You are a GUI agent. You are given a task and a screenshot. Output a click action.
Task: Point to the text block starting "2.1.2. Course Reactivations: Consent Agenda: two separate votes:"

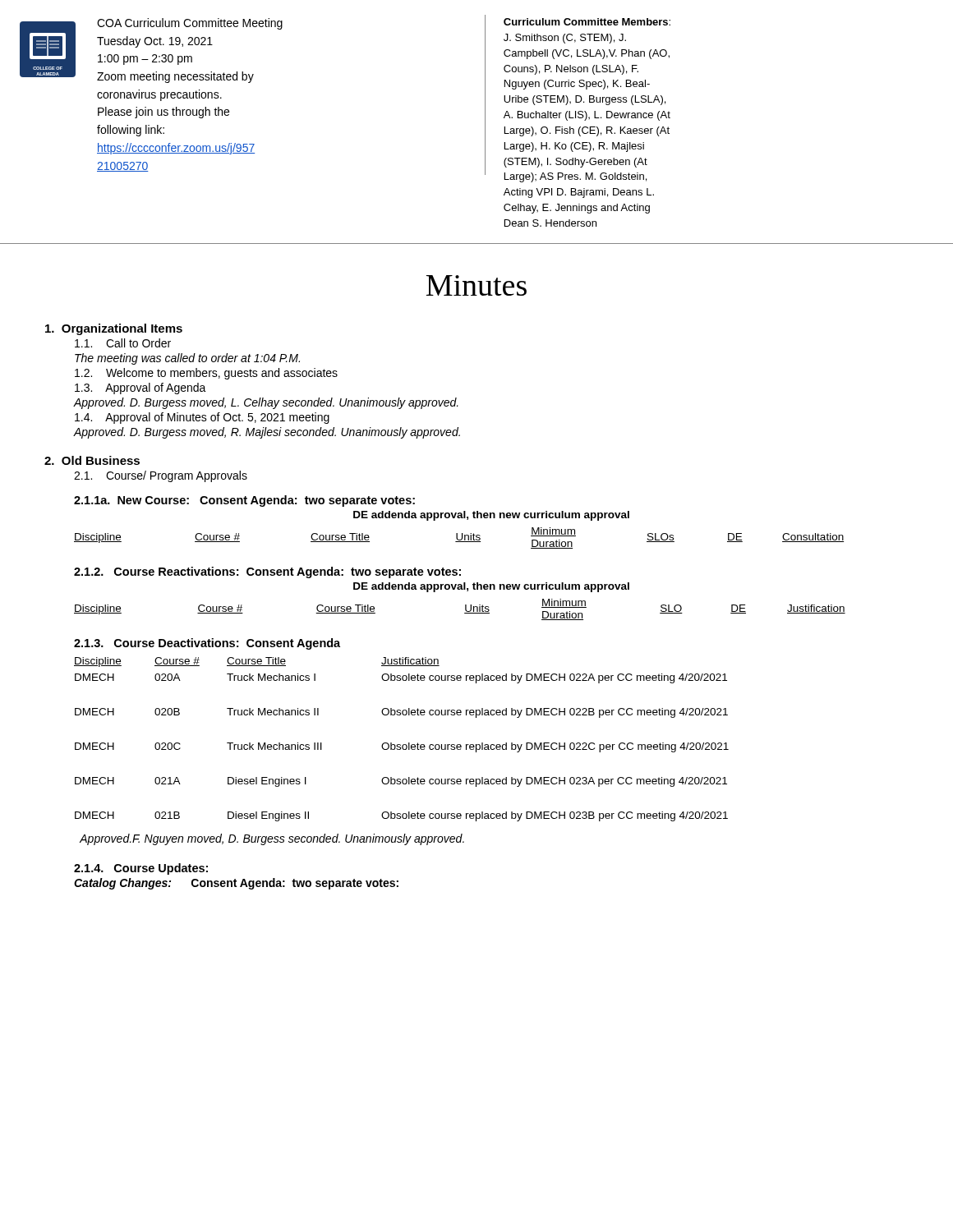point(268,571)
